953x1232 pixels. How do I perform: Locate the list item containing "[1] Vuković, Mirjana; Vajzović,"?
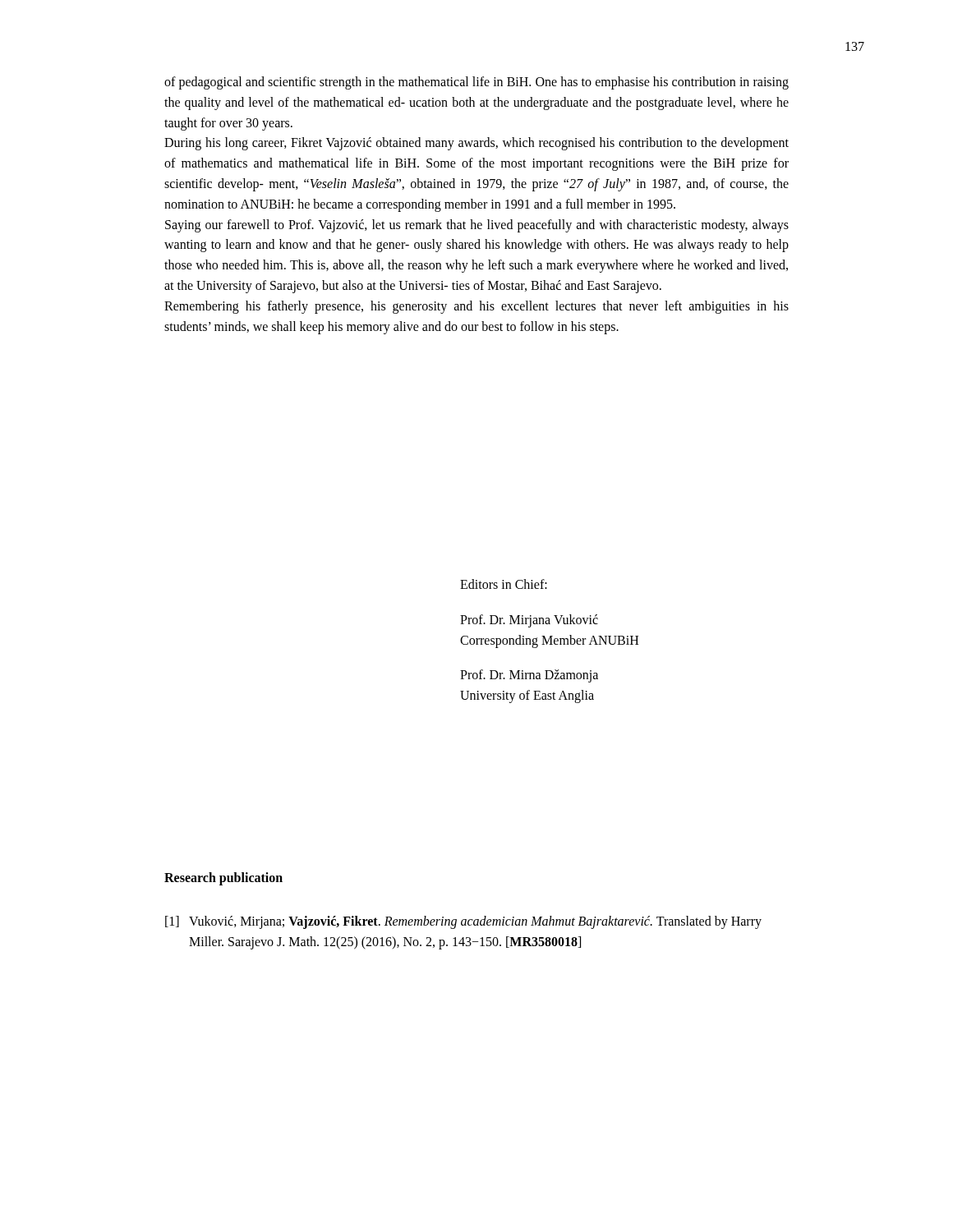(x=476, y=932)
